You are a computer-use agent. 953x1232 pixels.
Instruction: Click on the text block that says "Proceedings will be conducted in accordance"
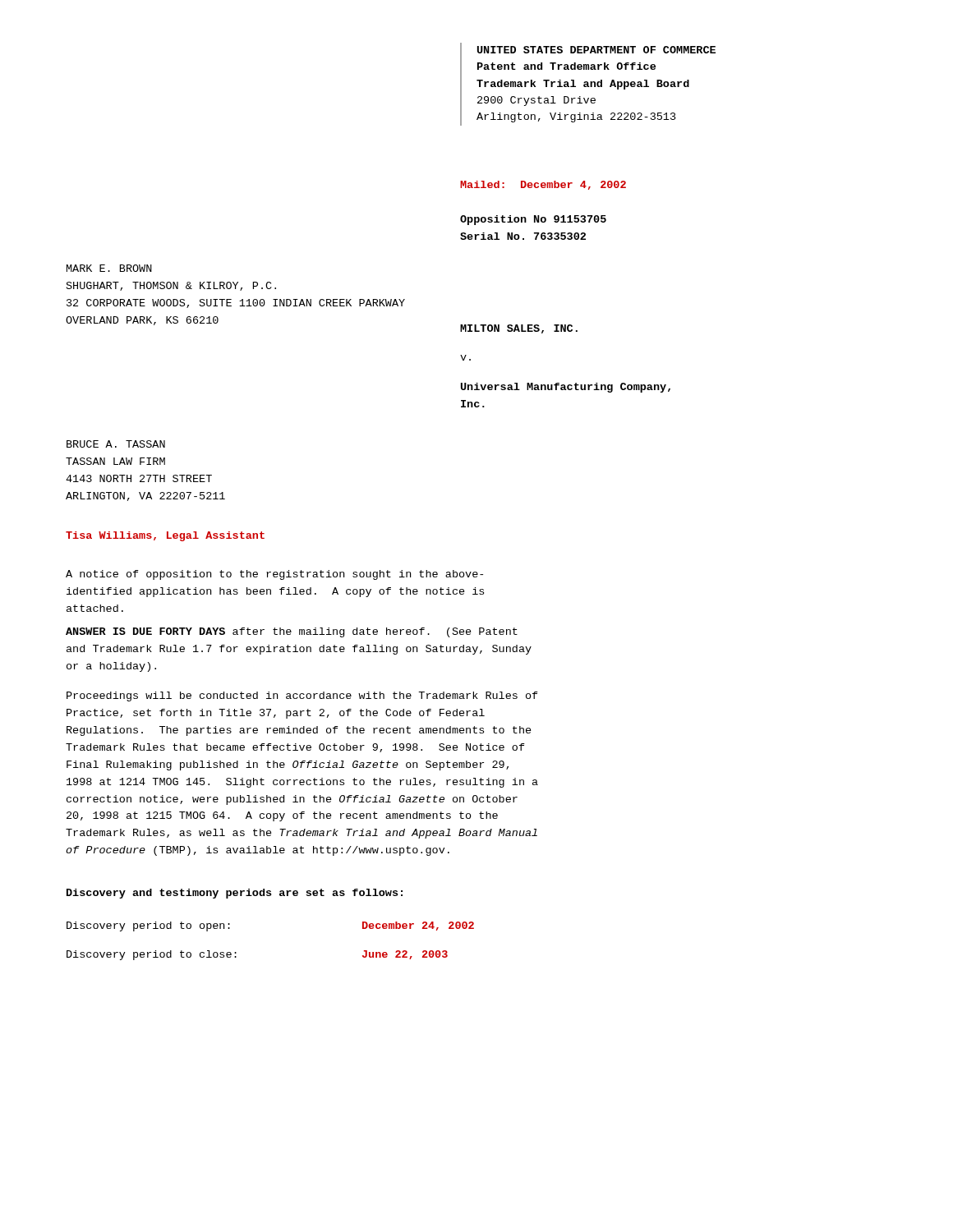tap(302, 773)
